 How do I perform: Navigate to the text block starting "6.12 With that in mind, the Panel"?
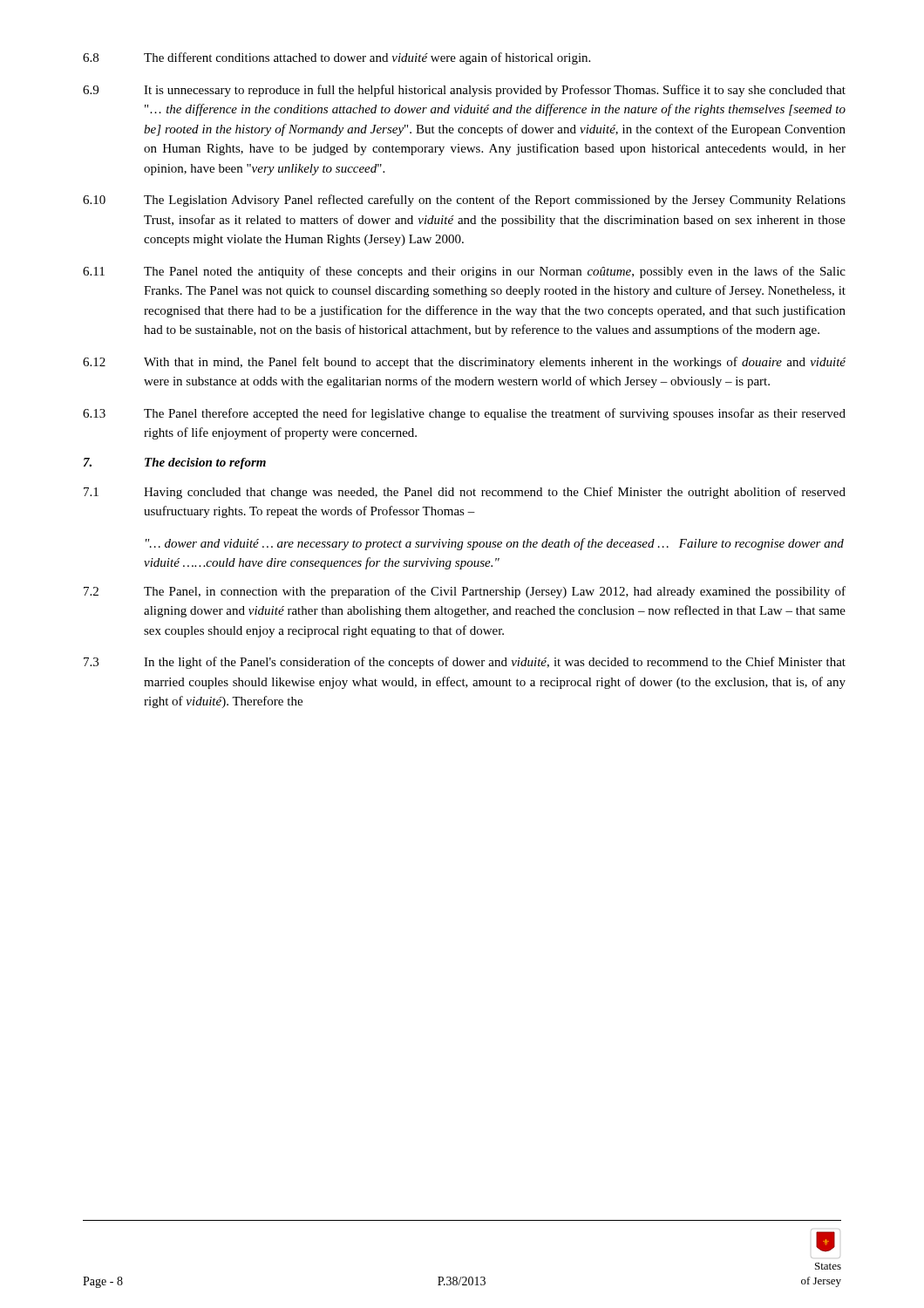click(x=464, y=371)
